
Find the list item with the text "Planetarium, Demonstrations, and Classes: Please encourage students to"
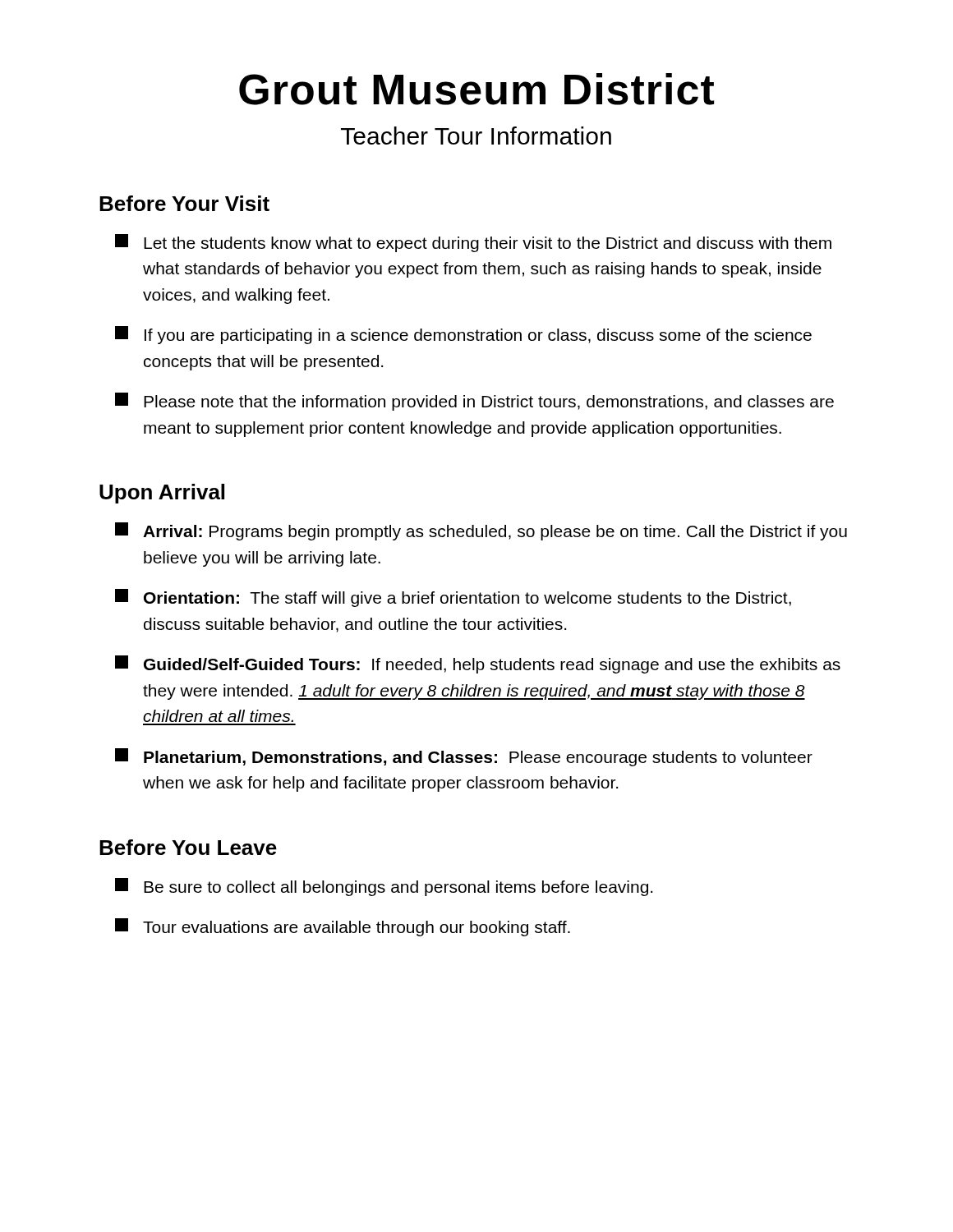click(x=485, y=770)
